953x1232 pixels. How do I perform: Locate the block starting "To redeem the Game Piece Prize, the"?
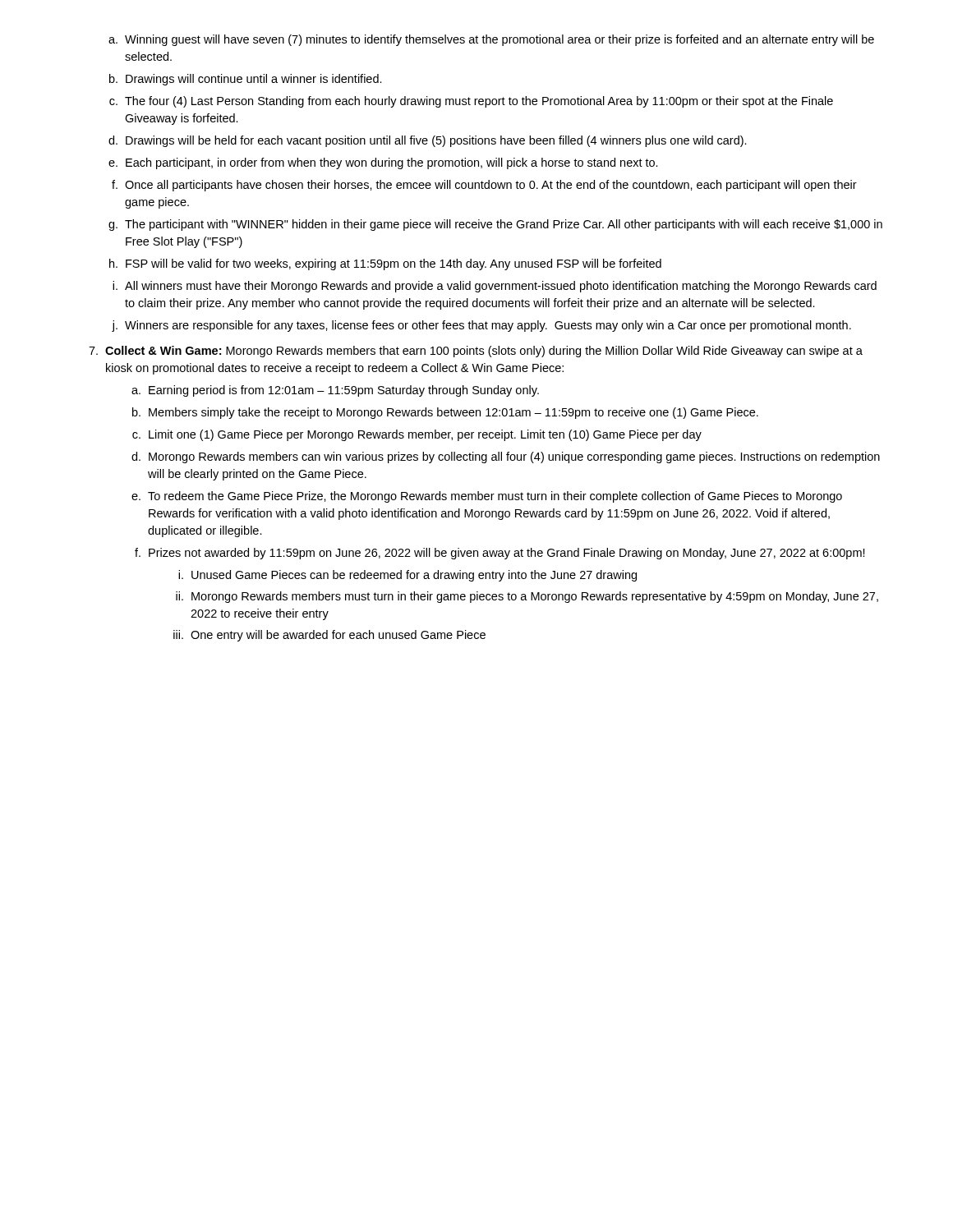[495, 514]
